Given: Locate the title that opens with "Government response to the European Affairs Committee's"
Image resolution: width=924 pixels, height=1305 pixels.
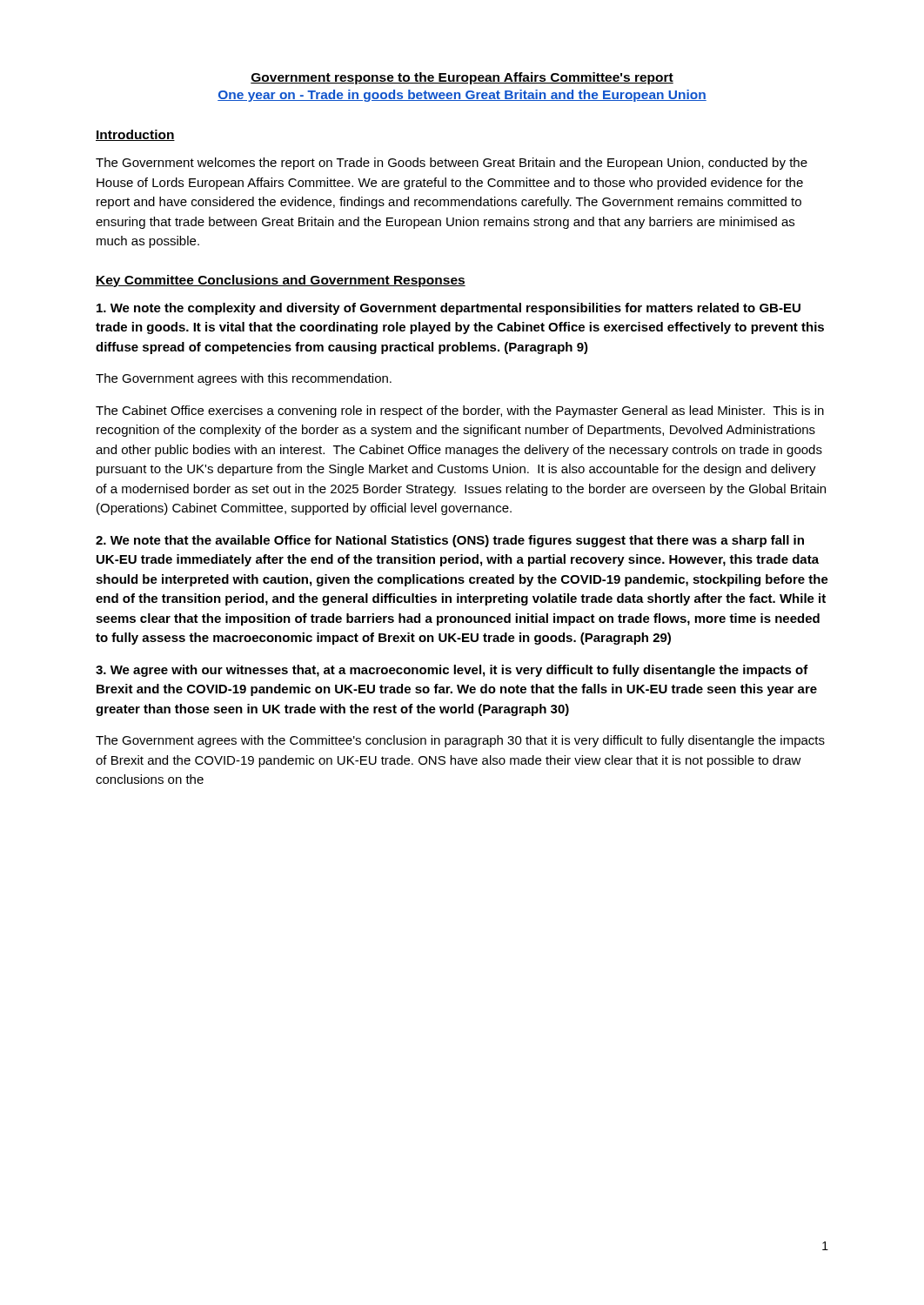Looking at the screenshot, I should coord(462,86).
